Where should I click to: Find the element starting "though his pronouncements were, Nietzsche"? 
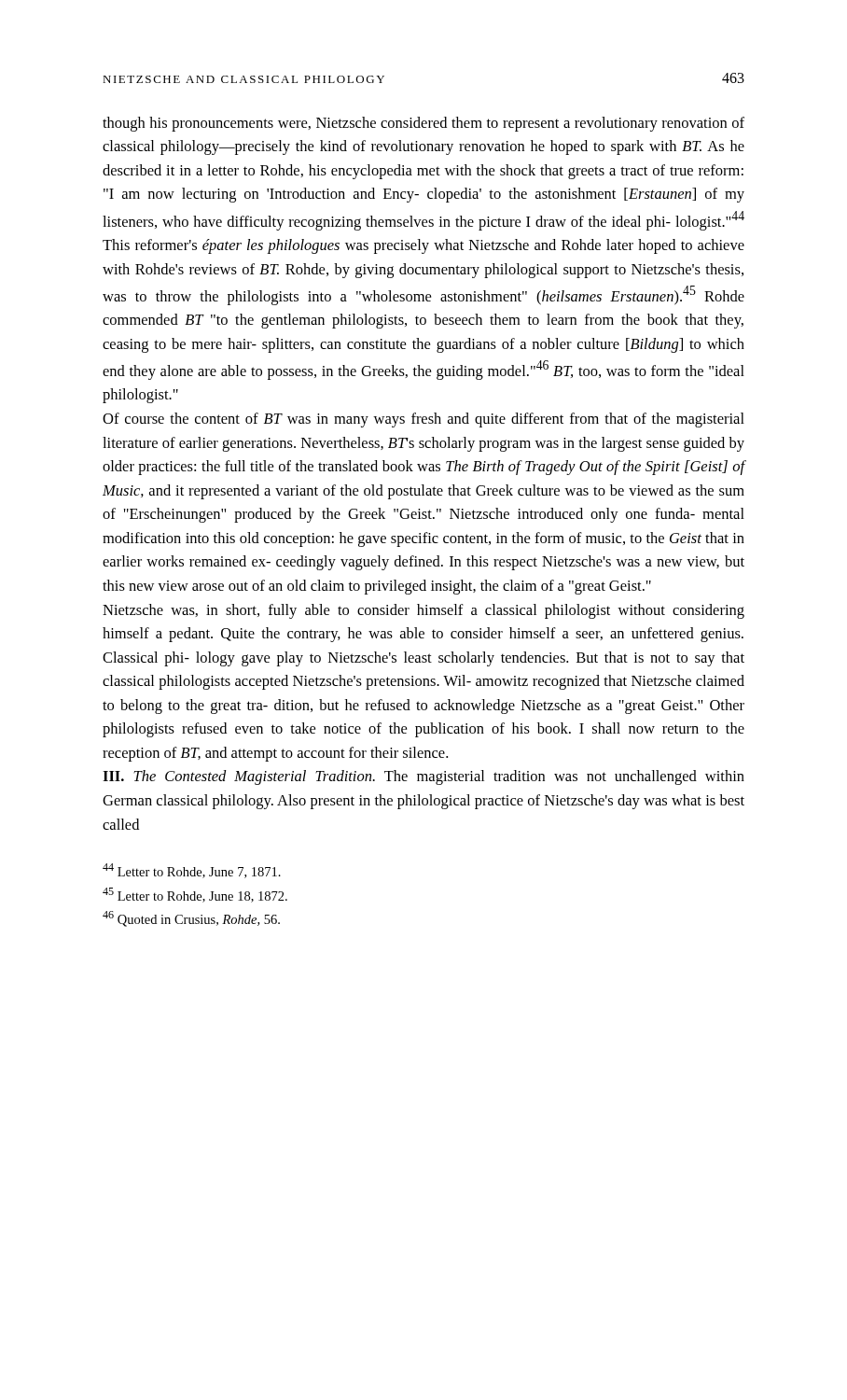point(424,259)
